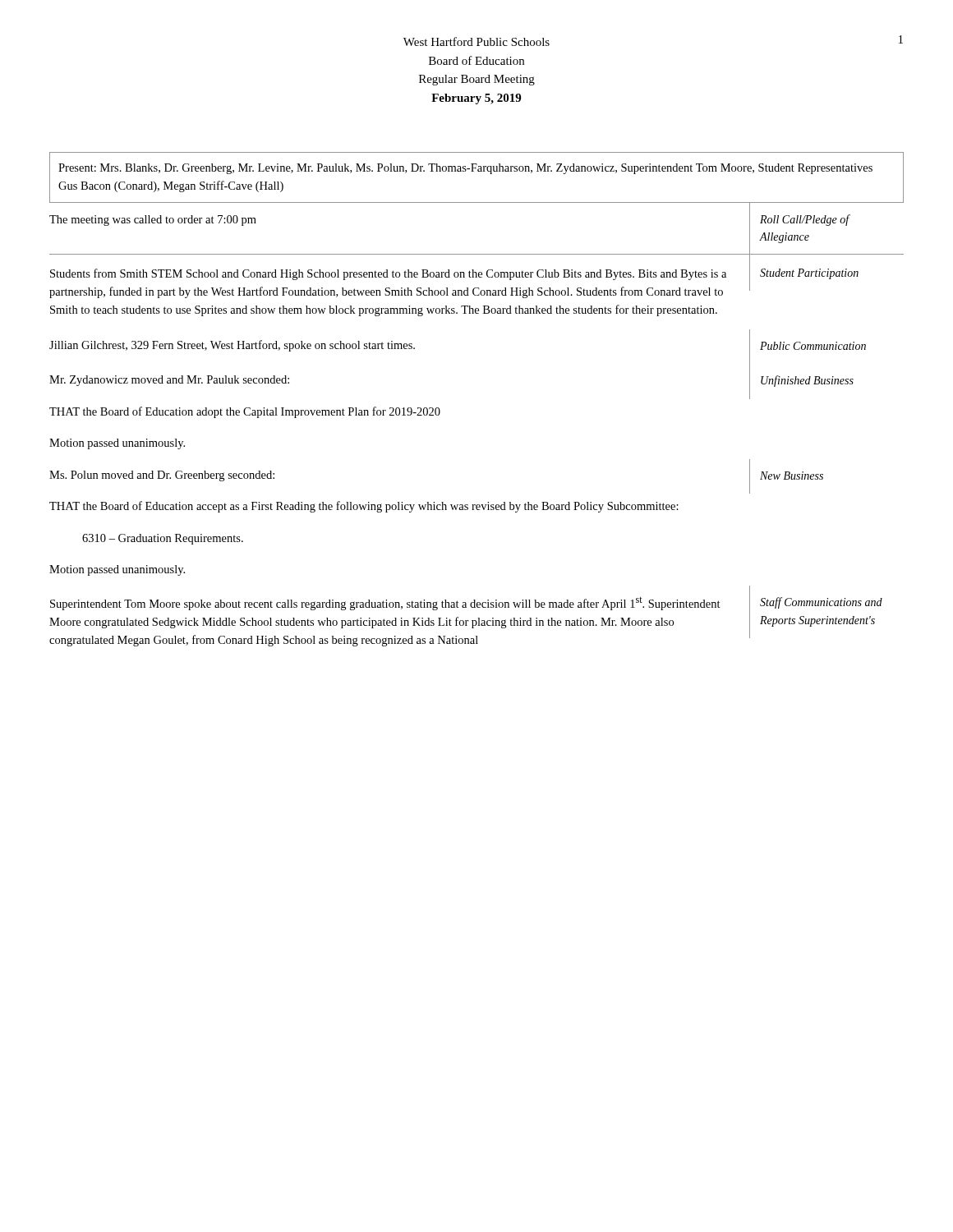Locate the text block that reads "Students from Smith"

pyautogui.click(x=388, y=292)
